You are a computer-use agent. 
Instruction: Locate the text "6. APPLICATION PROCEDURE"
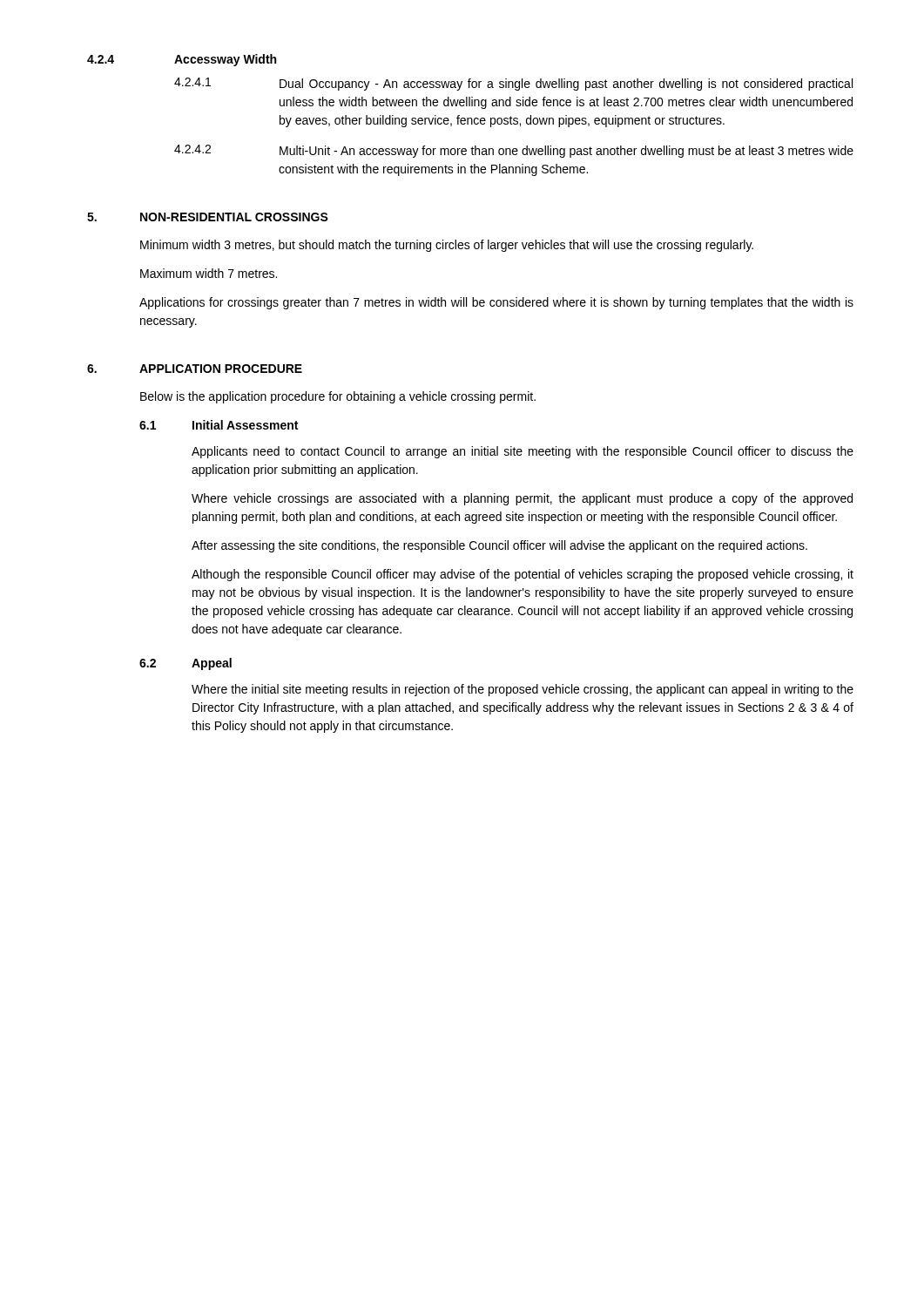coord(195,369)
